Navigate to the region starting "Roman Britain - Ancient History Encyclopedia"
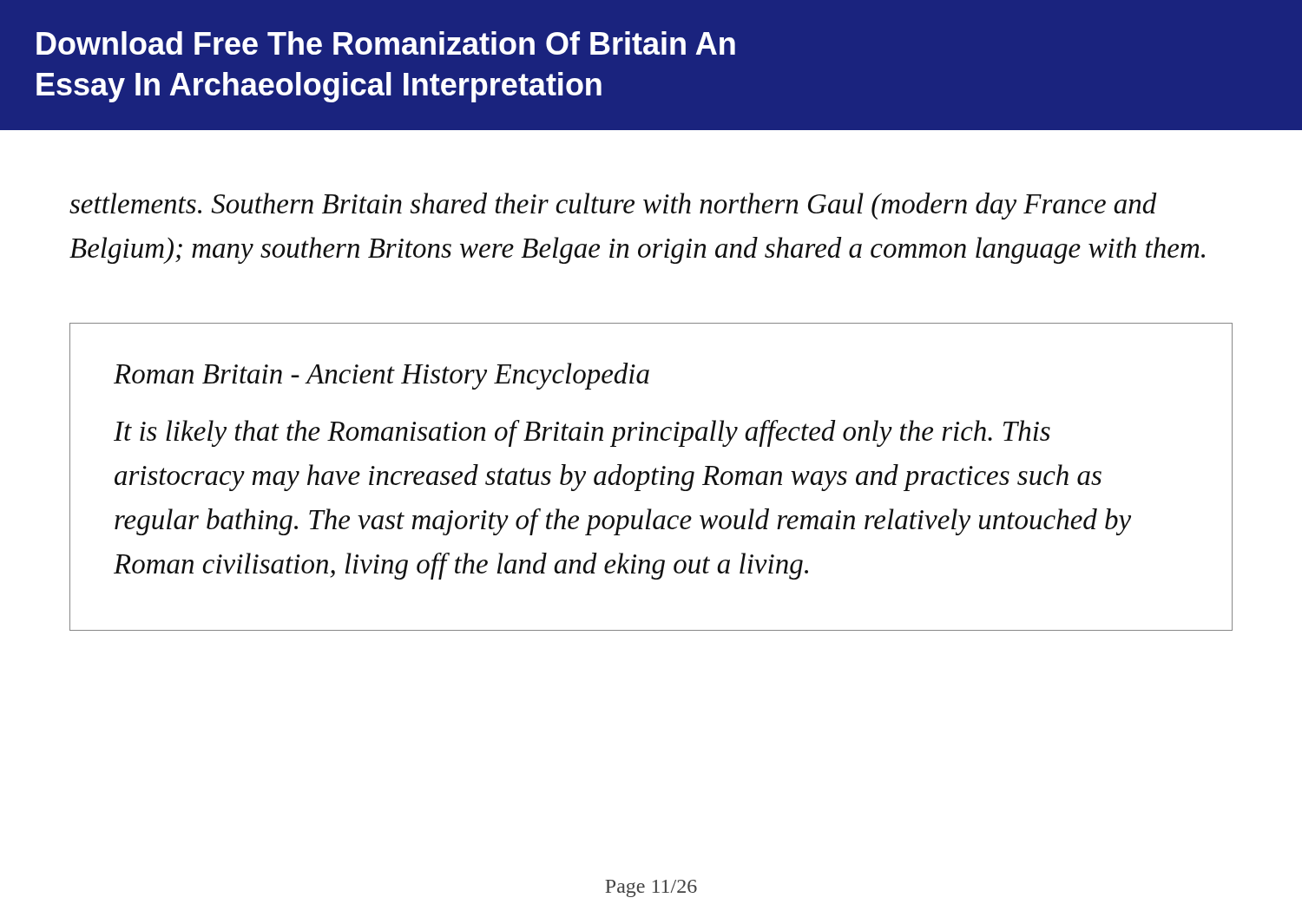The image size is (1302, 924). click(382, 374)
